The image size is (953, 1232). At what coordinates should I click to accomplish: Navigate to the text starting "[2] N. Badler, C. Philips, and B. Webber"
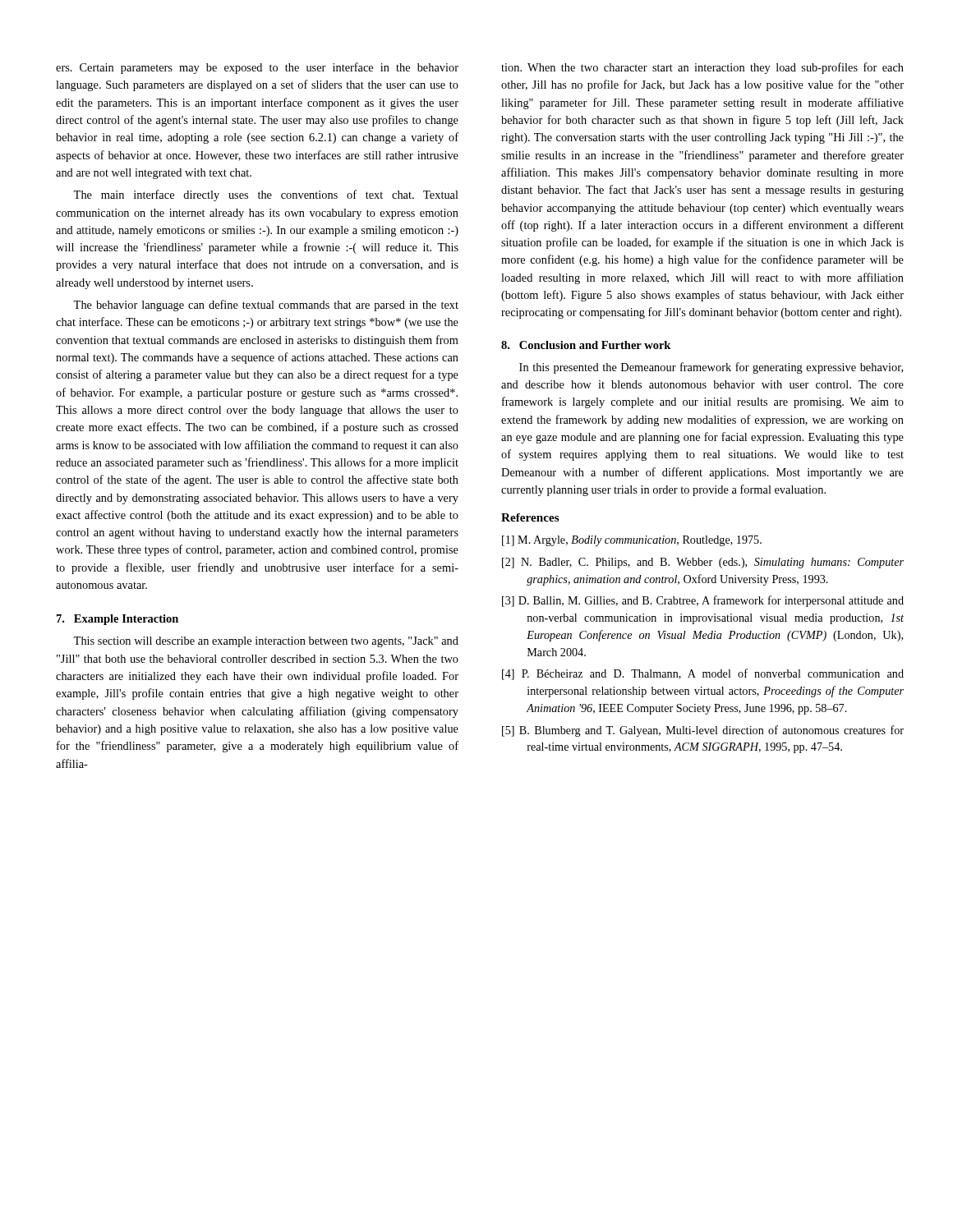pos(702,570)
